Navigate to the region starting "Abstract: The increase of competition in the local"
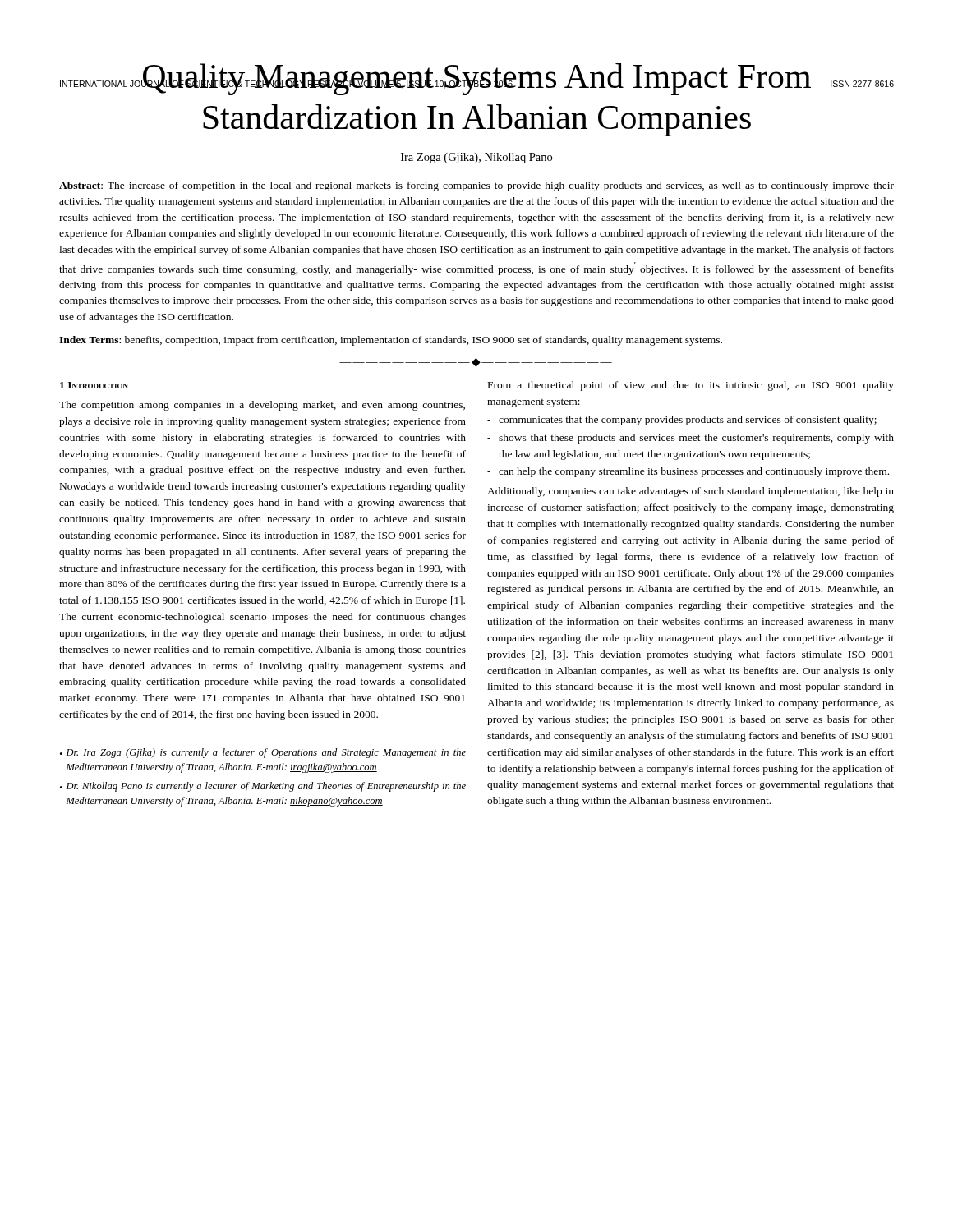 coord(476,251)
